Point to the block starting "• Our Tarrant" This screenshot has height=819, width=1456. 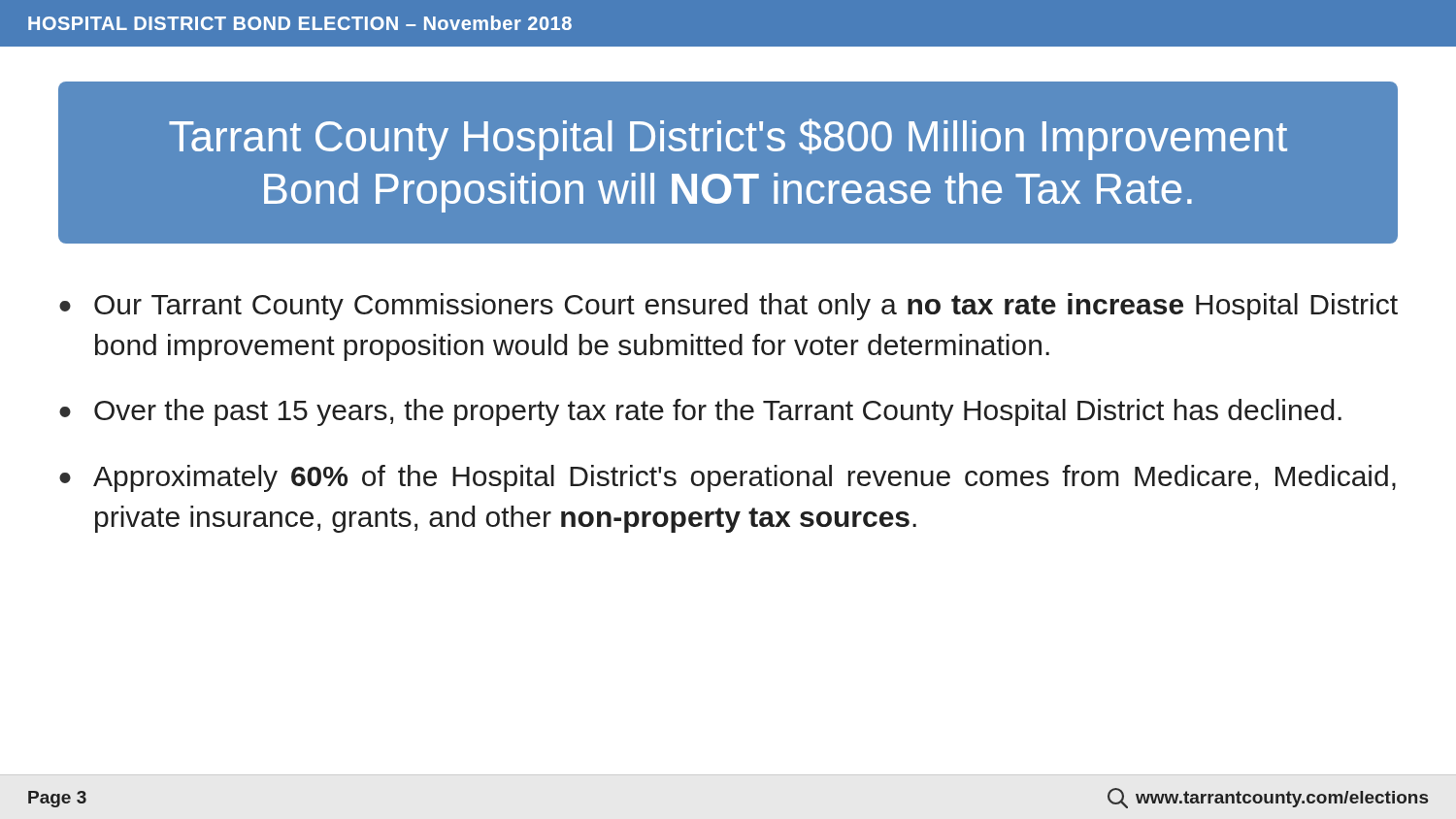[728, 325]
